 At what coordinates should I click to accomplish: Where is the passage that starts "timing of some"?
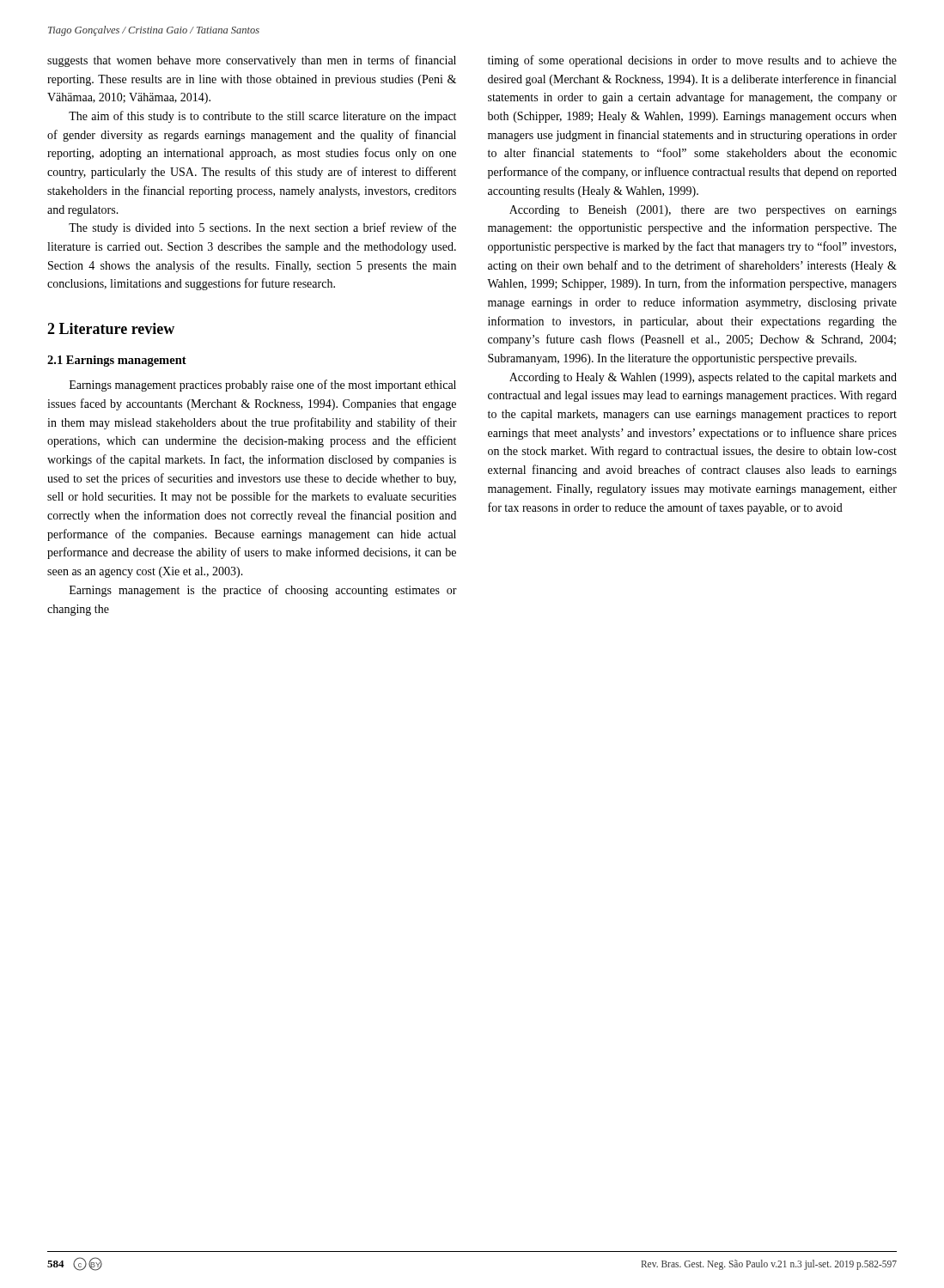(692, 126)
